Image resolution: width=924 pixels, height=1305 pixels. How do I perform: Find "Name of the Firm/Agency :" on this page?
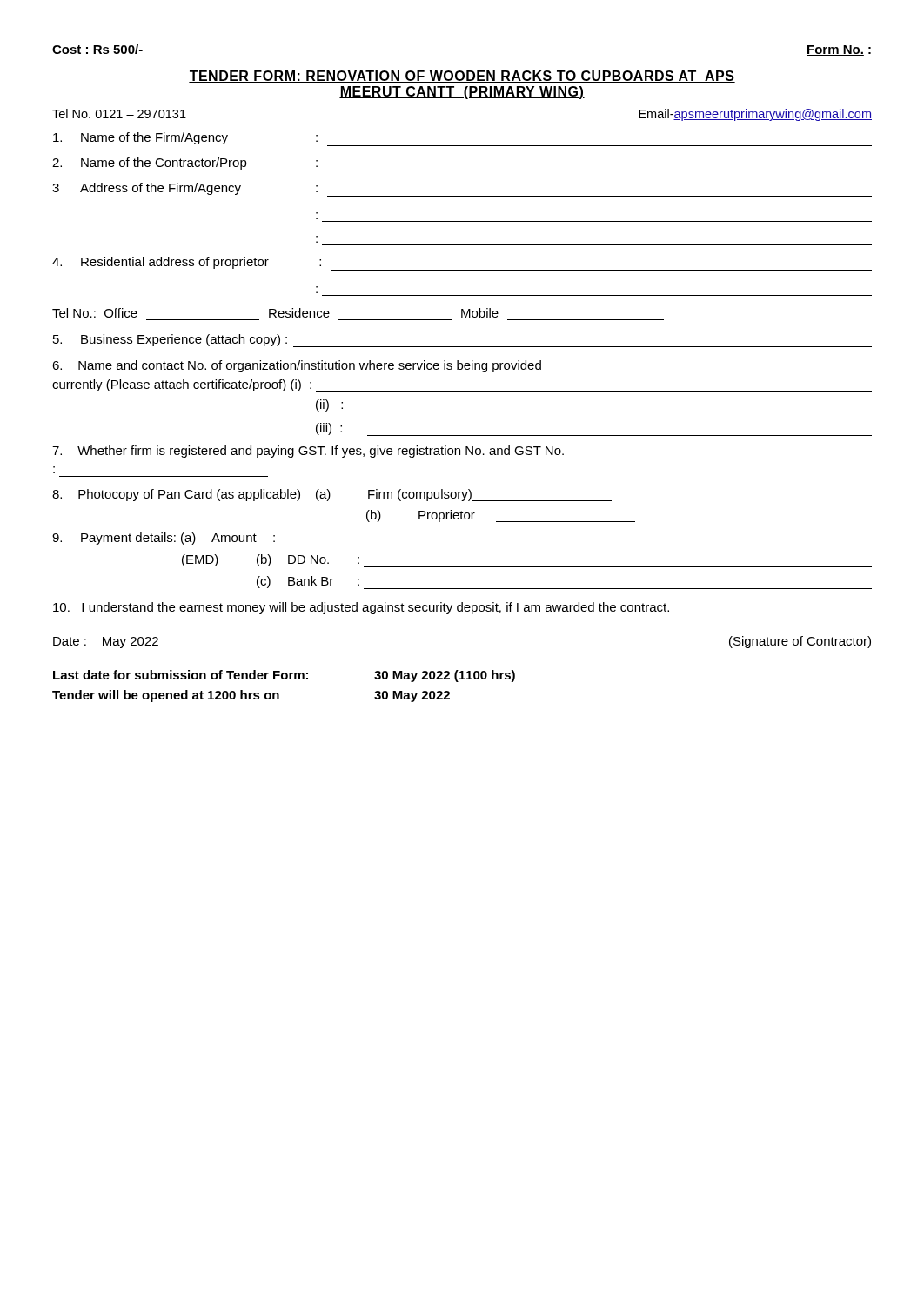click(x=462, y=138)
